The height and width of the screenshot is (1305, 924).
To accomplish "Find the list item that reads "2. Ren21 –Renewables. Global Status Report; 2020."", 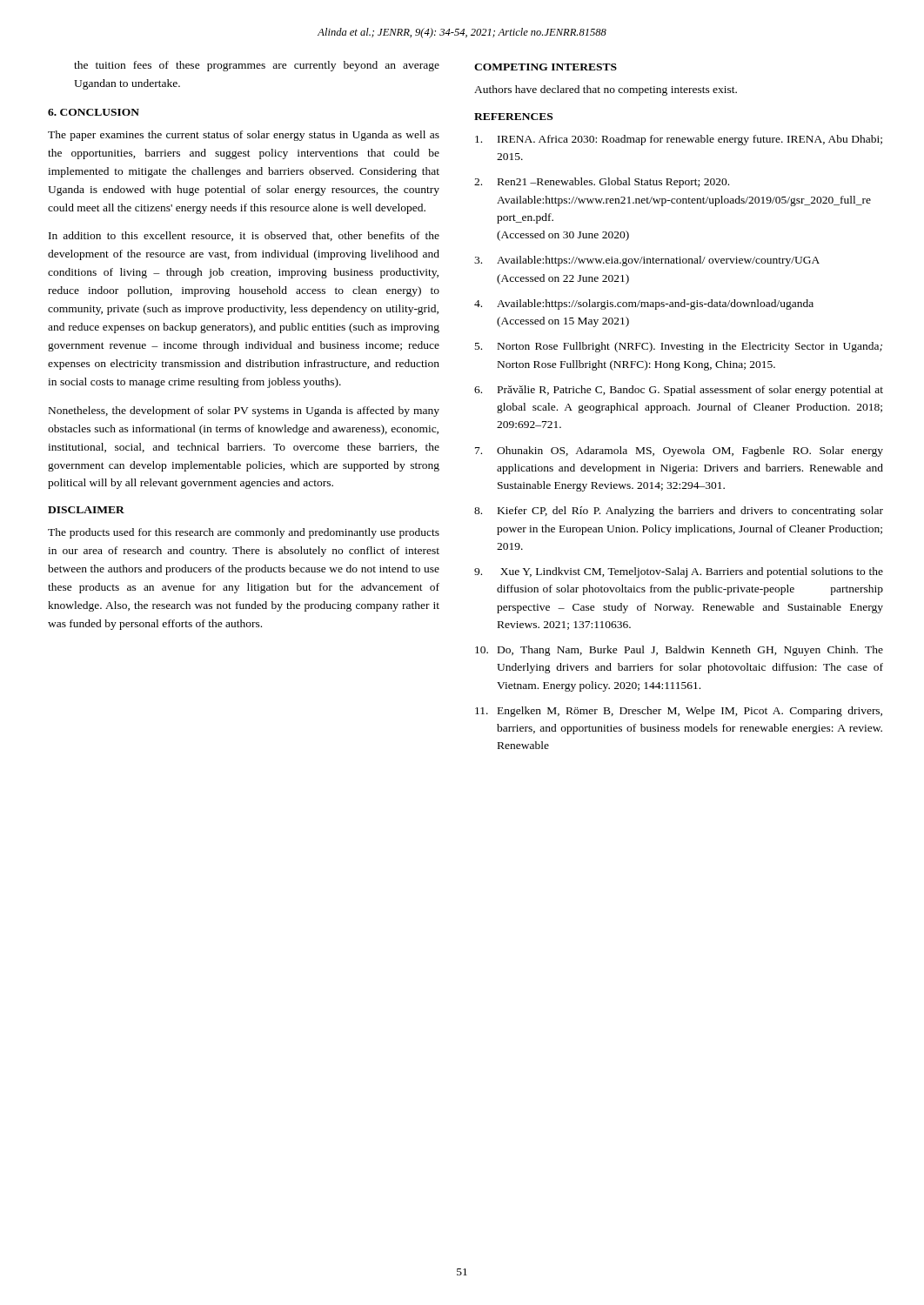I will [679, 209].
